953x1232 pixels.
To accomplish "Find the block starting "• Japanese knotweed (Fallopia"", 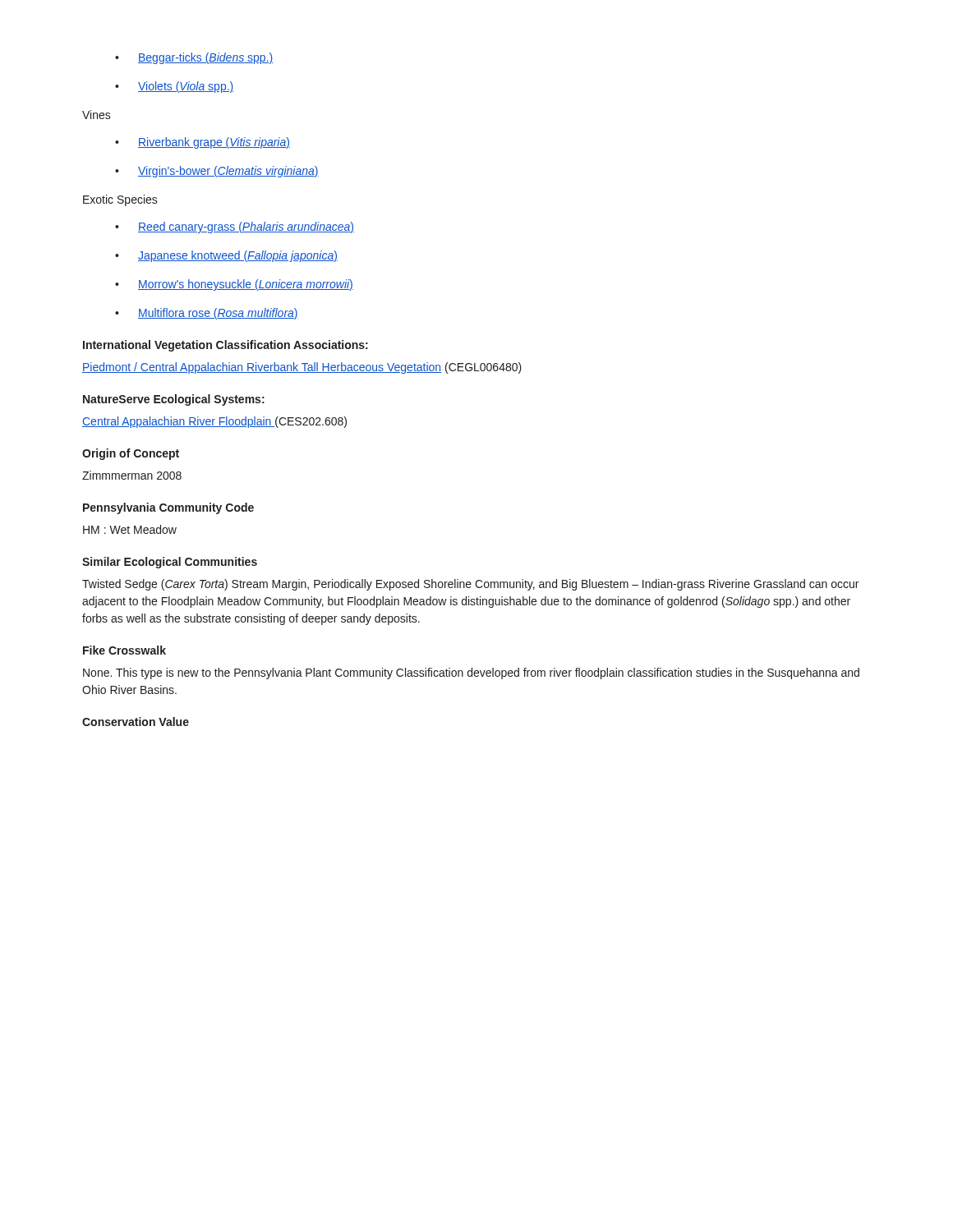I will (226, 256).
